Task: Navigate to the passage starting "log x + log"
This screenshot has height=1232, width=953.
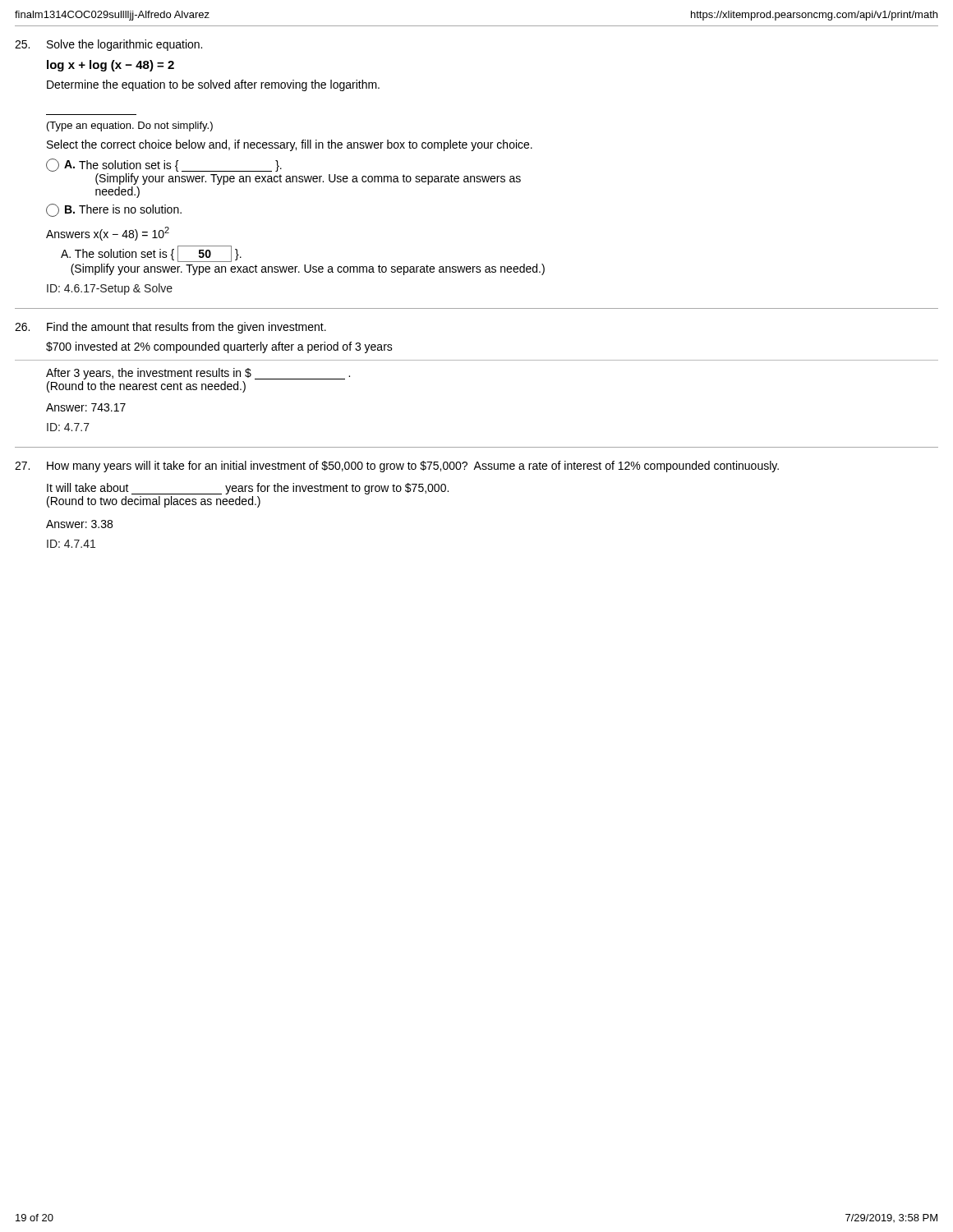Action: click(x=110, y=64)
